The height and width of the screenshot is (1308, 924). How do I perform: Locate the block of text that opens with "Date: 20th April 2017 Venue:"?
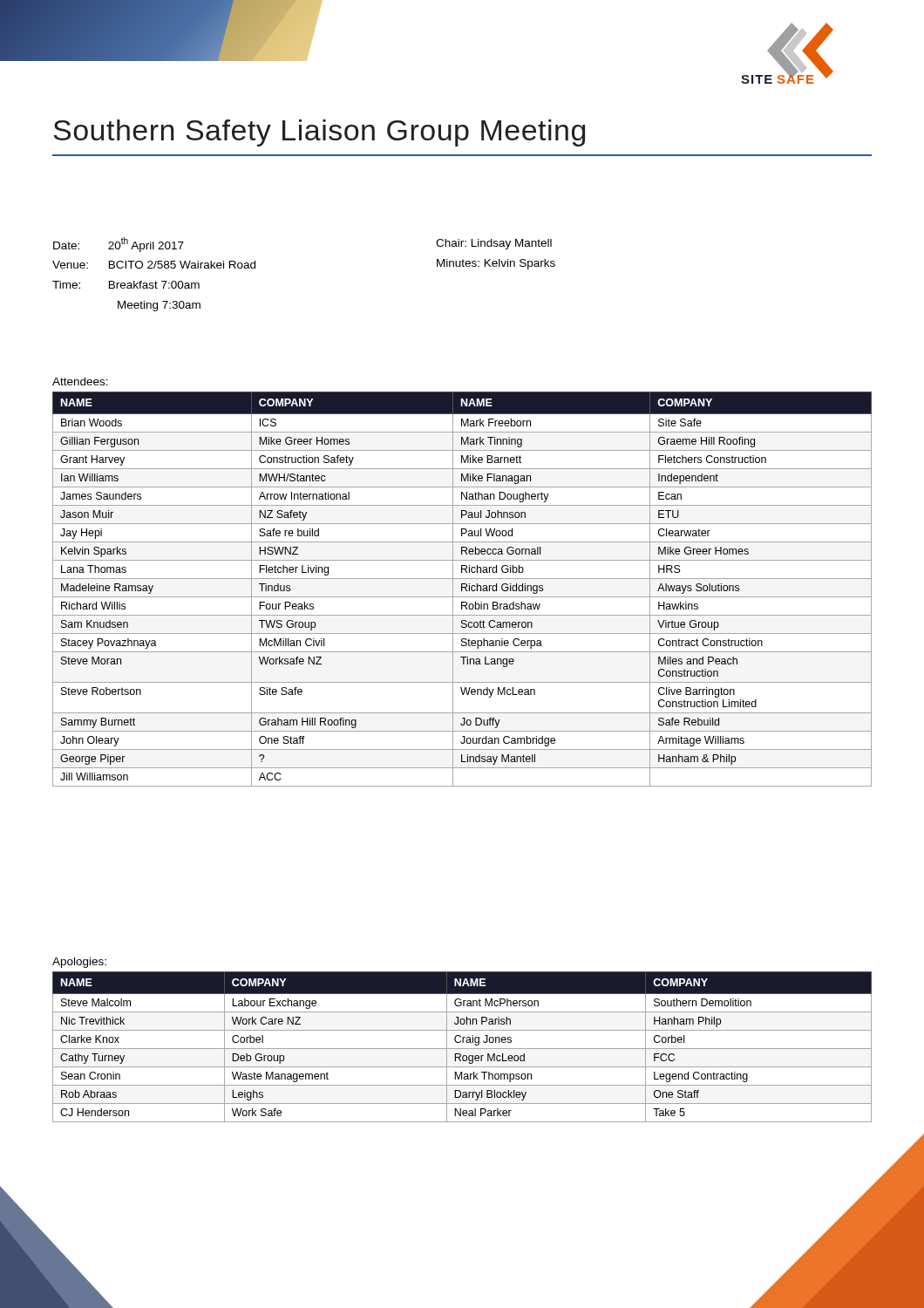tap(147, 245)
